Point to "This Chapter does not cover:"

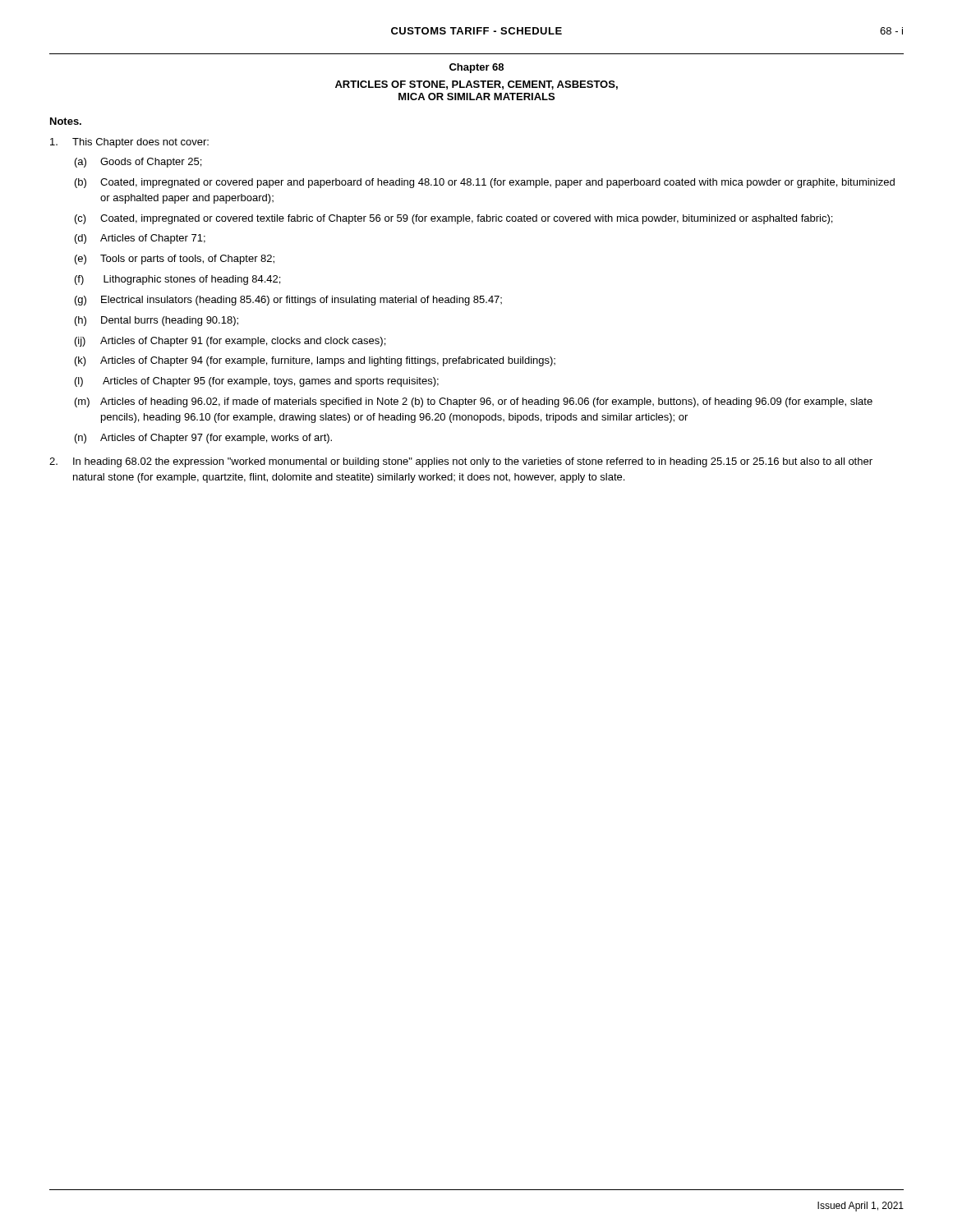coord(129,143)
